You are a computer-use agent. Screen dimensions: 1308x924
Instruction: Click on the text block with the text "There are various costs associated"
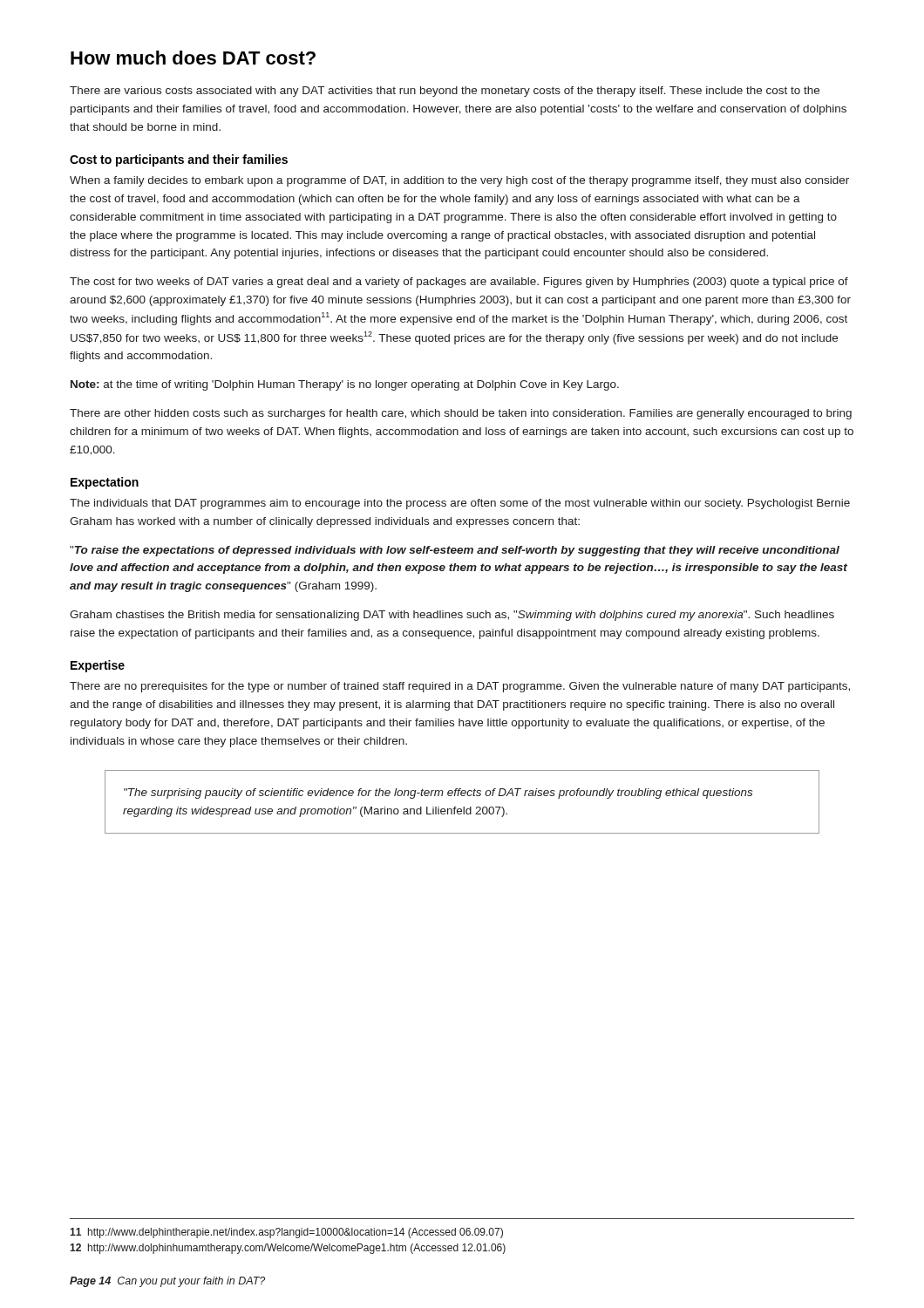(x=458, y=108)
